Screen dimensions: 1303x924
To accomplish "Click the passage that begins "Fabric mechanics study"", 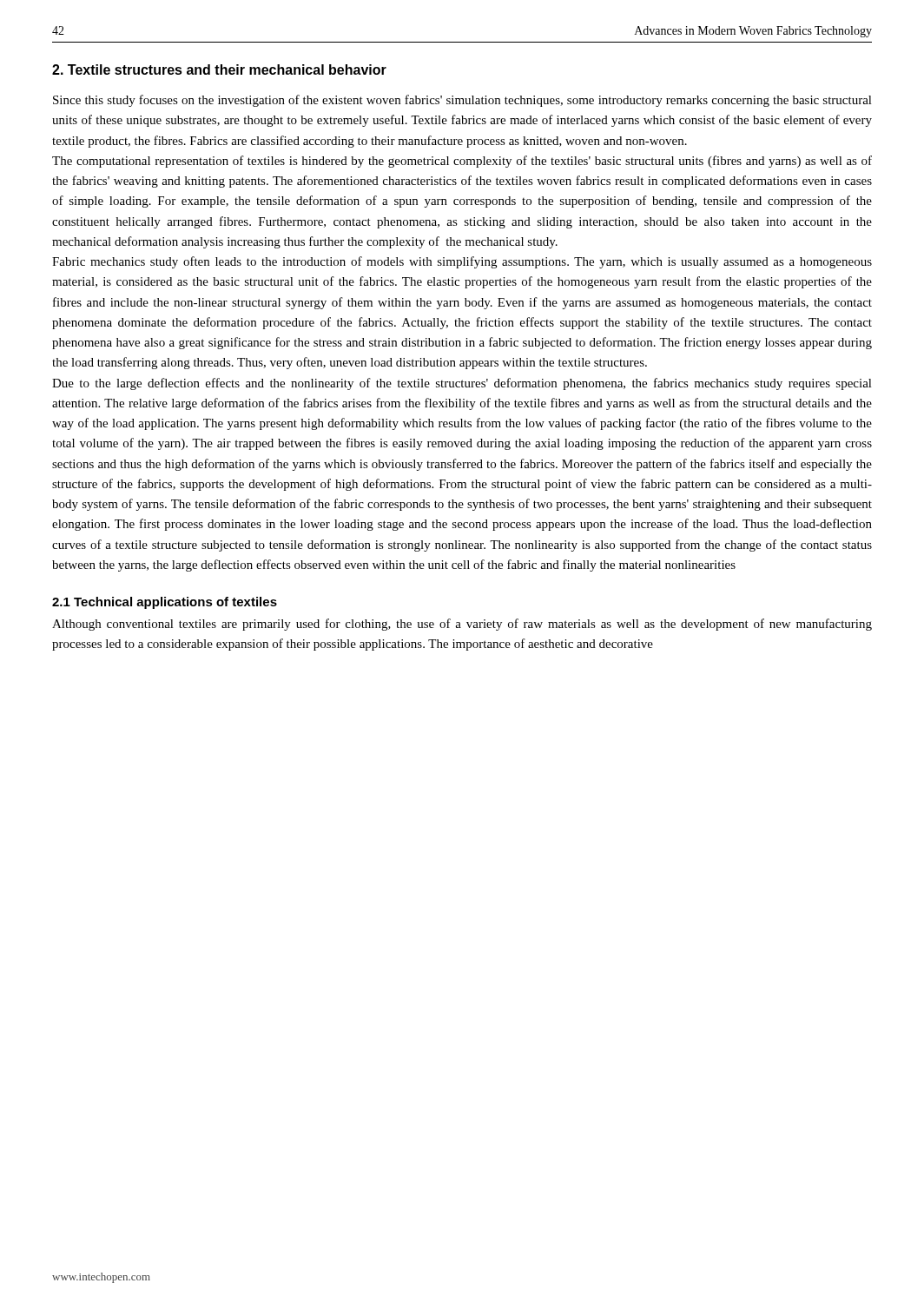I will click(x=462, y=312).
